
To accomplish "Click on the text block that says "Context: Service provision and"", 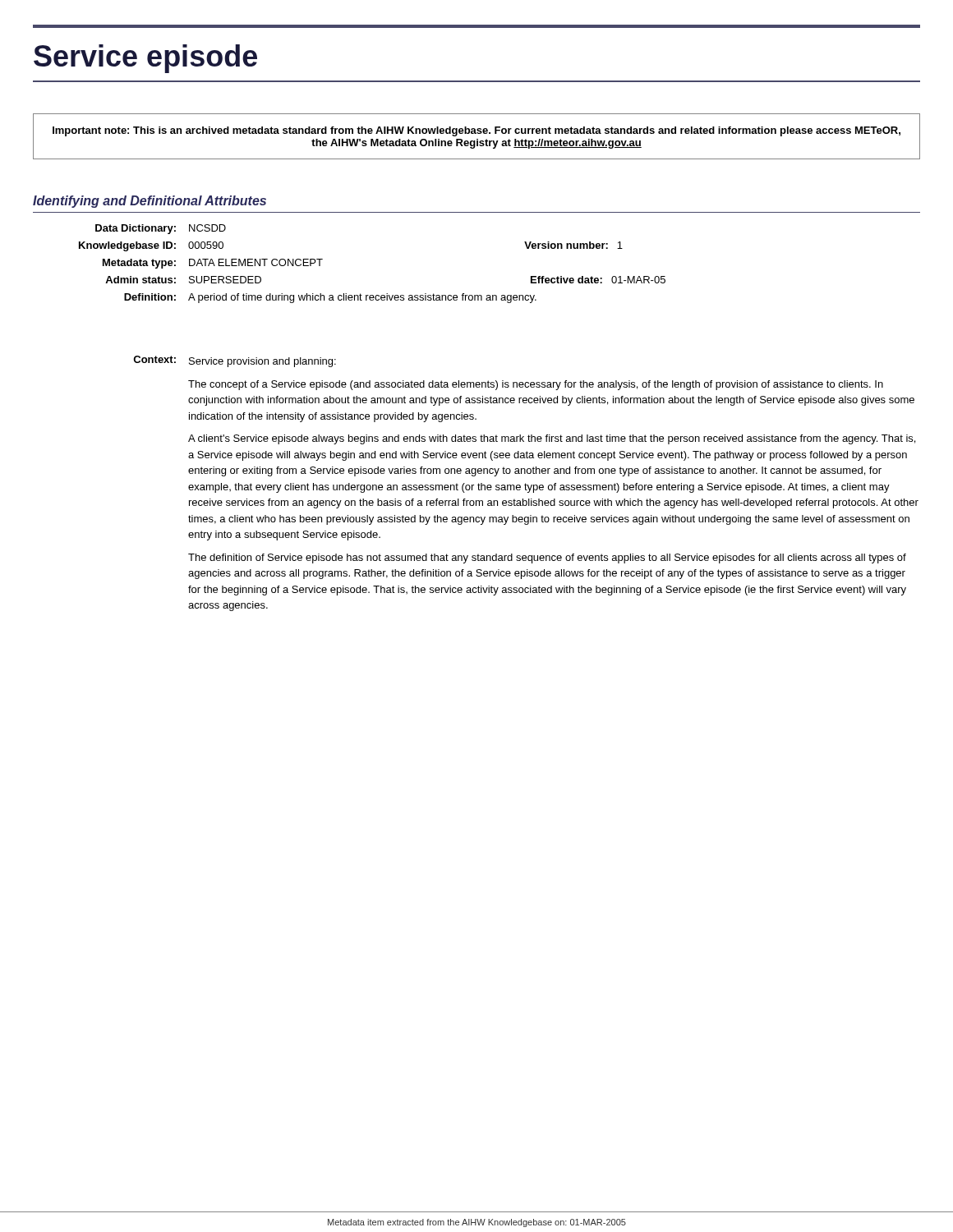I will point(476,483).
